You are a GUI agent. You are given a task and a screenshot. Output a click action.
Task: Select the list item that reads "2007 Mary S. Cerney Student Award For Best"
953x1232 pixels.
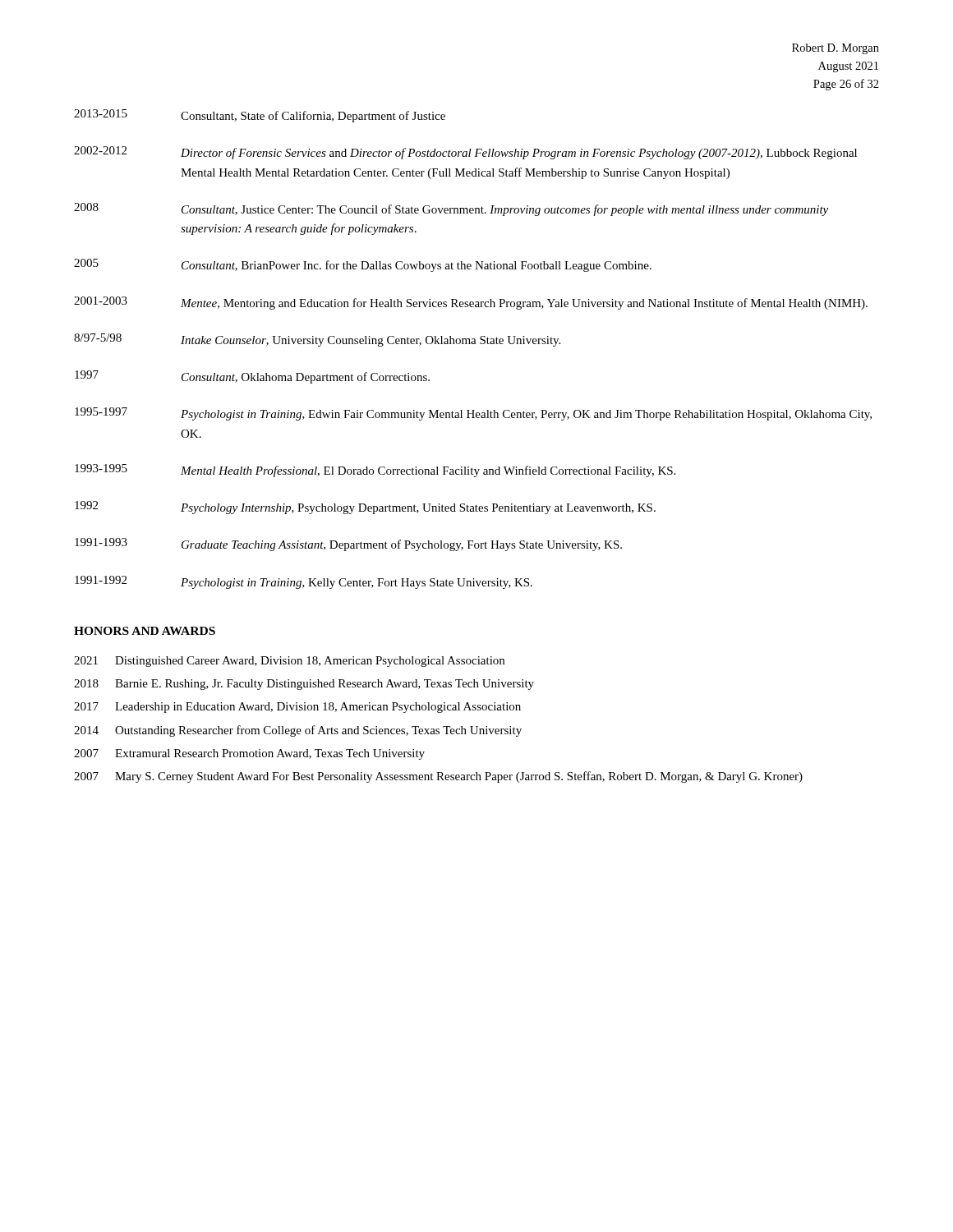pyautogui.click(x=476, y=777)
